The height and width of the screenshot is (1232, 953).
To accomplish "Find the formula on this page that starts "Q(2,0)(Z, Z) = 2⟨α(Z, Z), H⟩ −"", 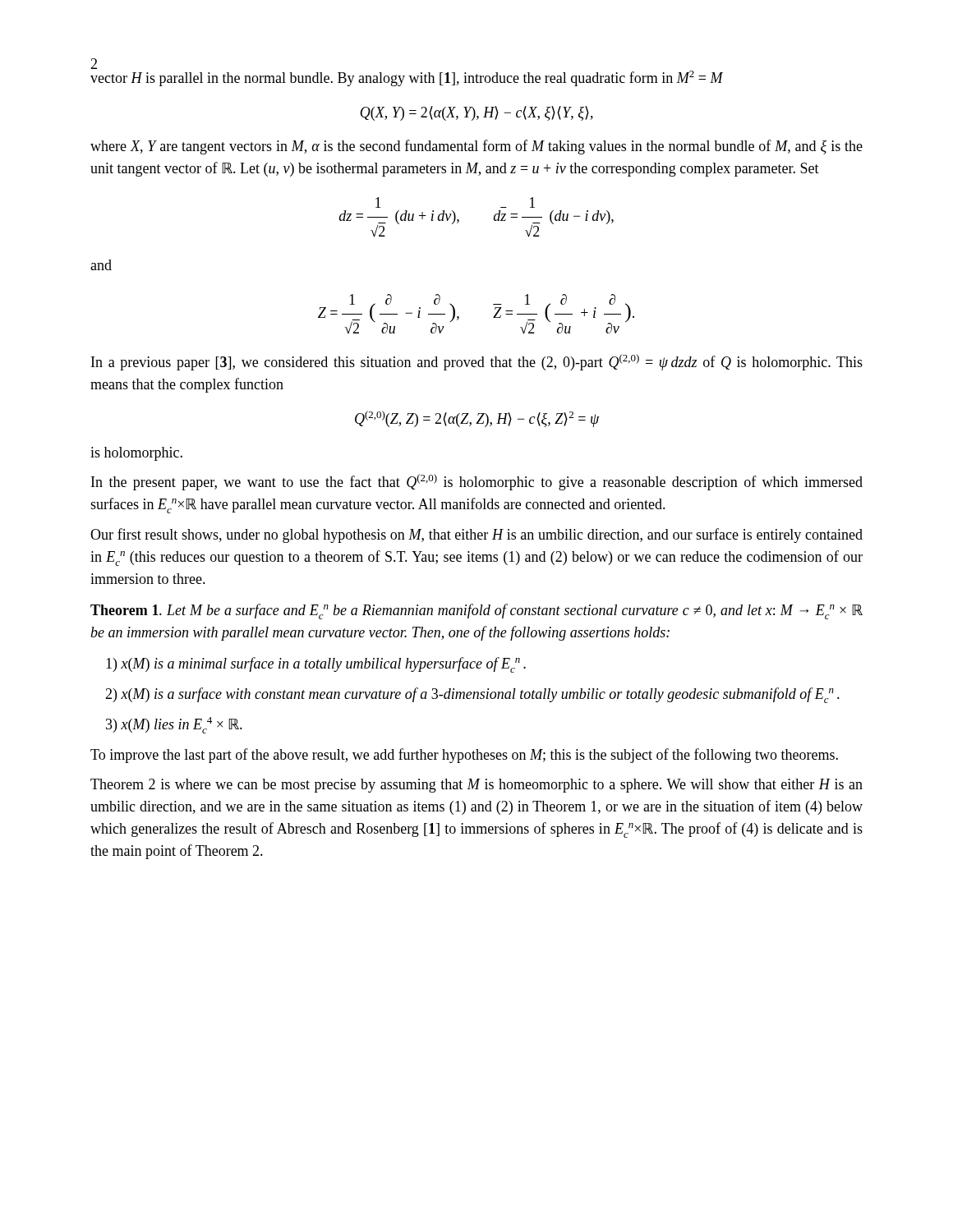I will 476,417.
